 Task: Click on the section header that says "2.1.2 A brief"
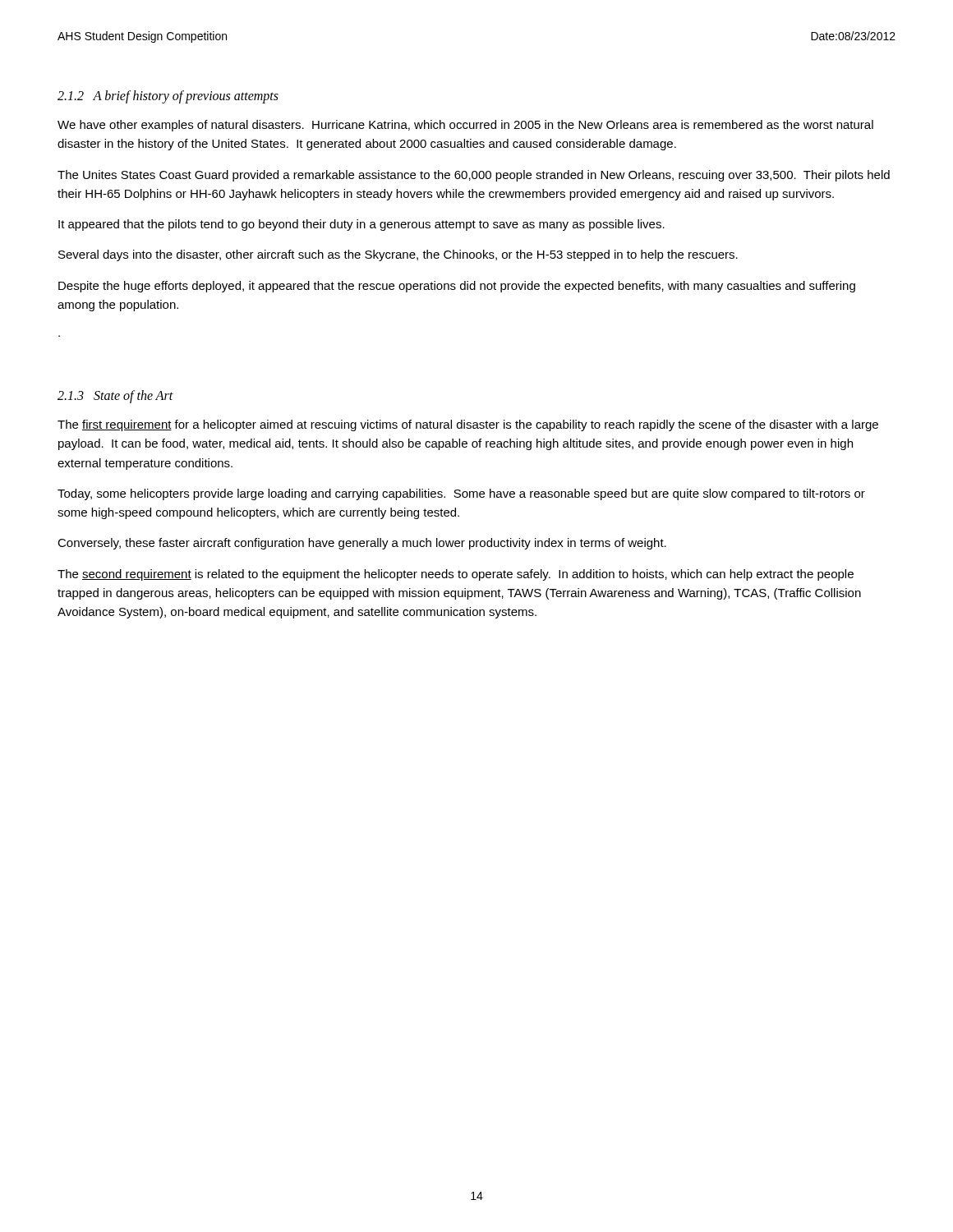tap(168, 96)
